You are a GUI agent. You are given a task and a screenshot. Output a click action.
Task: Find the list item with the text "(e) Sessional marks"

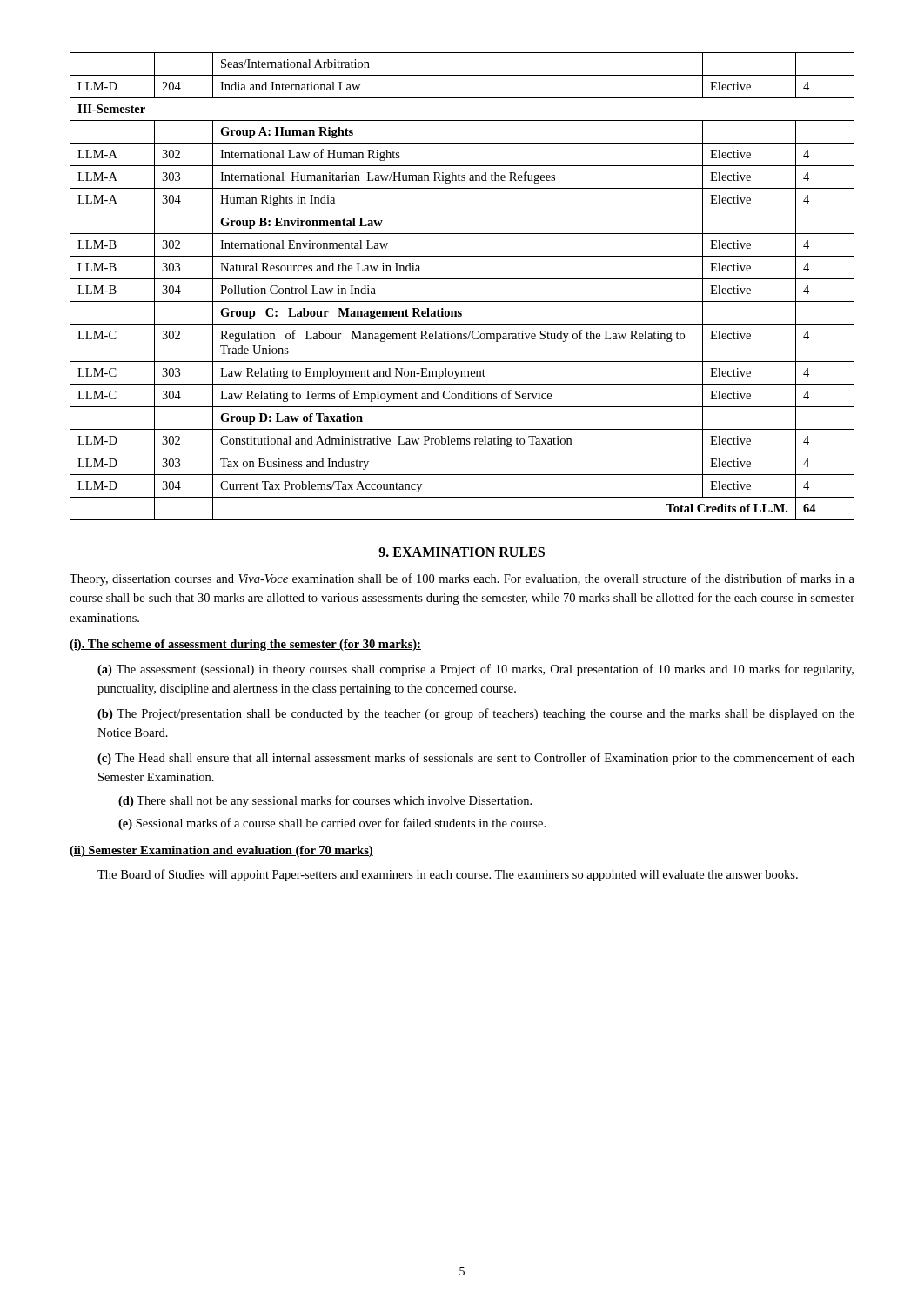click(x=332, y=823)
